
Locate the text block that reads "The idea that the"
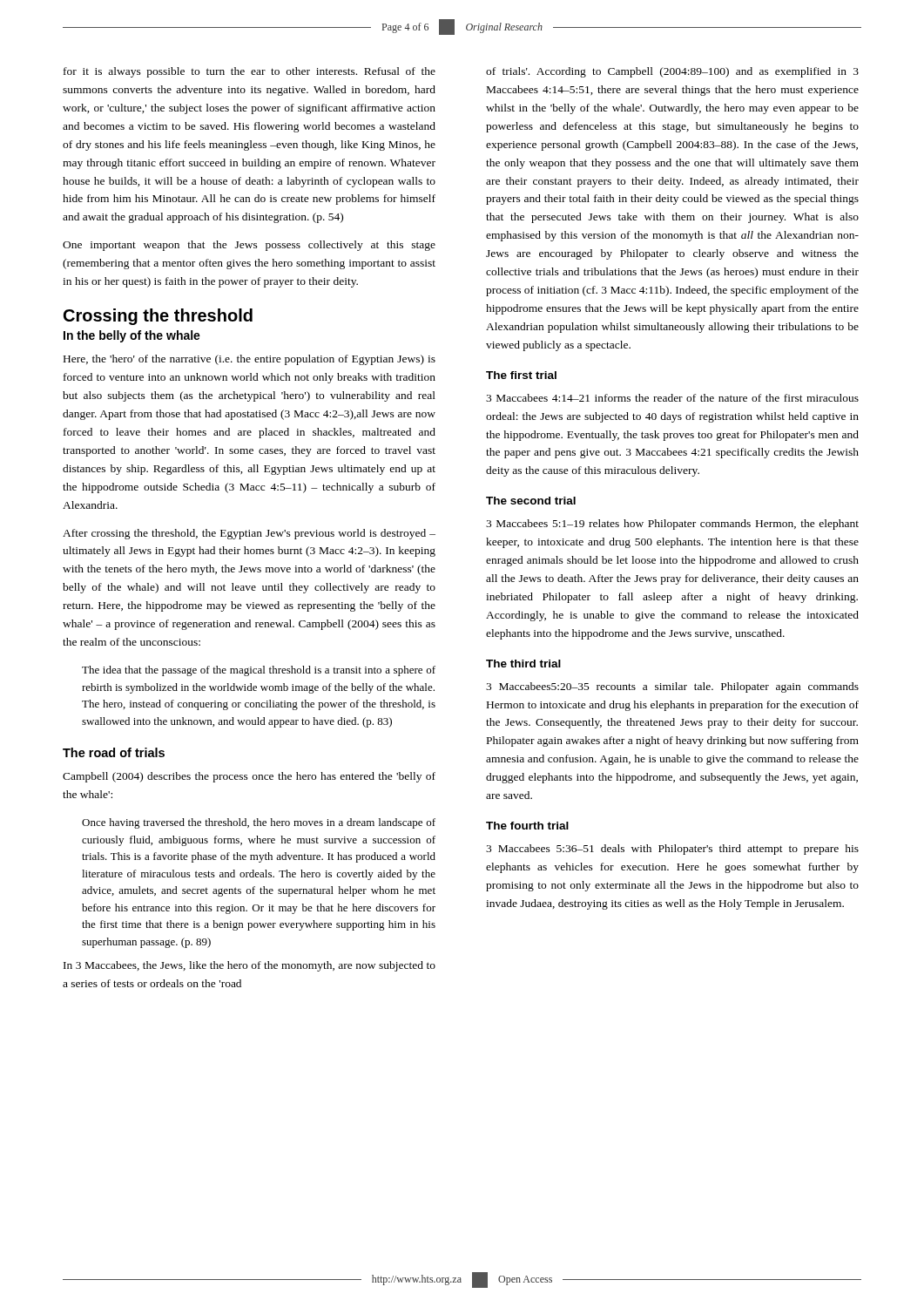259,695
